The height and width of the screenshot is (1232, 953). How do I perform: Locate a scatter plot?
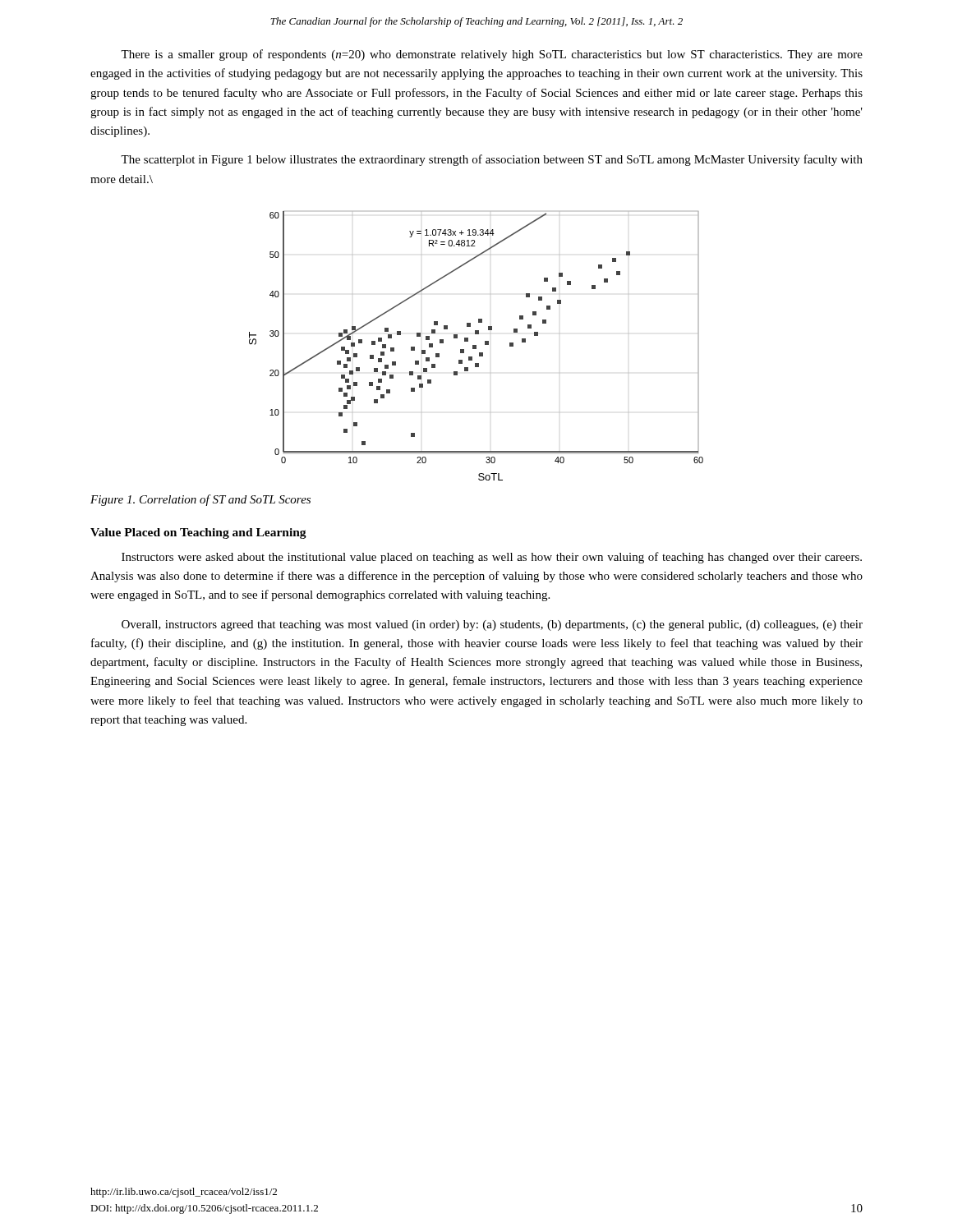[x=476, y=346]
